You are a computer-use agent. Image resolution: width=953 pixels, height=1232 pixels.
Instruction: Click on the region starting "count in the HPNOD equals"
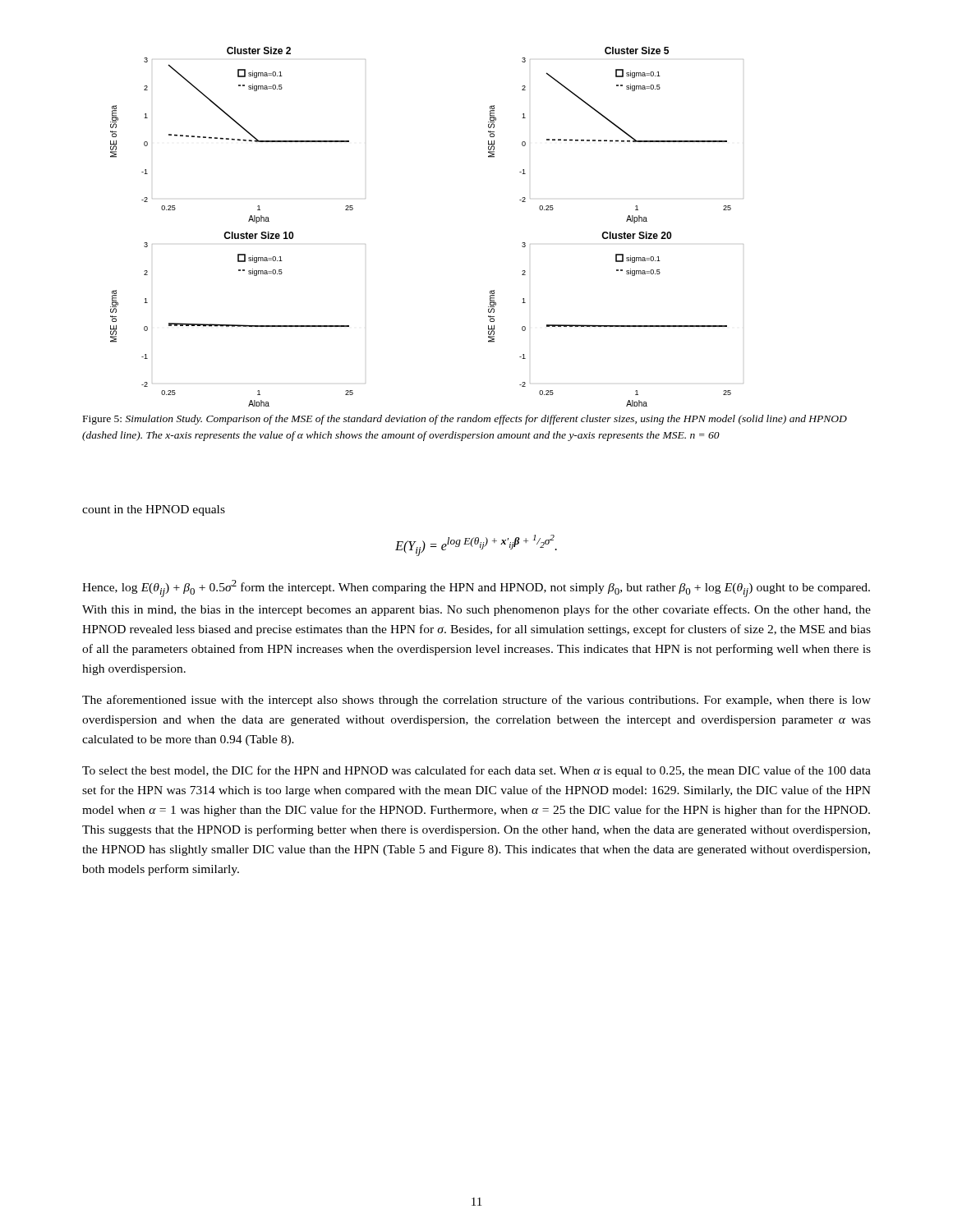(154, 510)
